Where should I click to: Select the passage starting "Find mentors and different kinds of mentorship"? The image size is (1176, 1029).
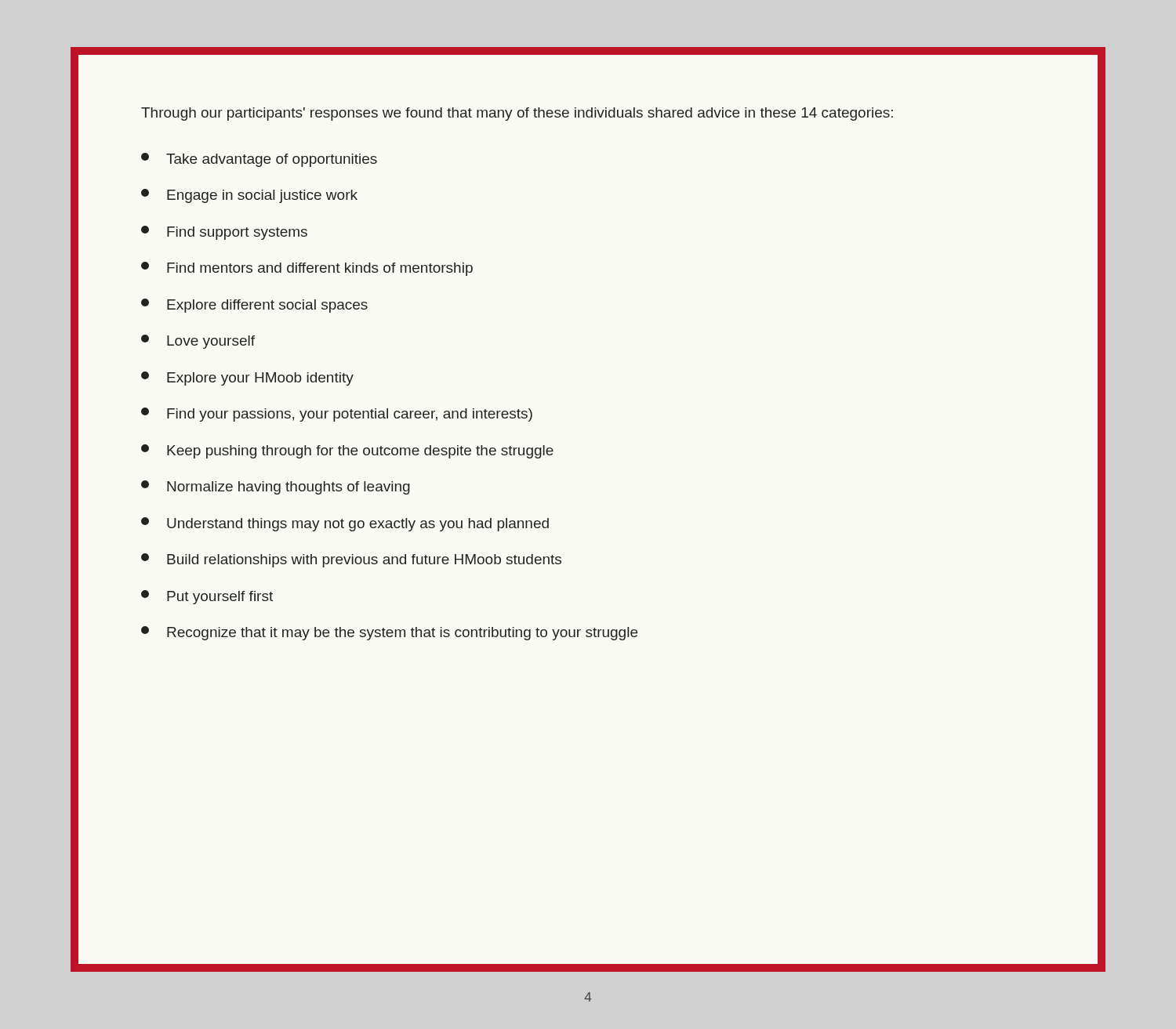click(307, 268)
